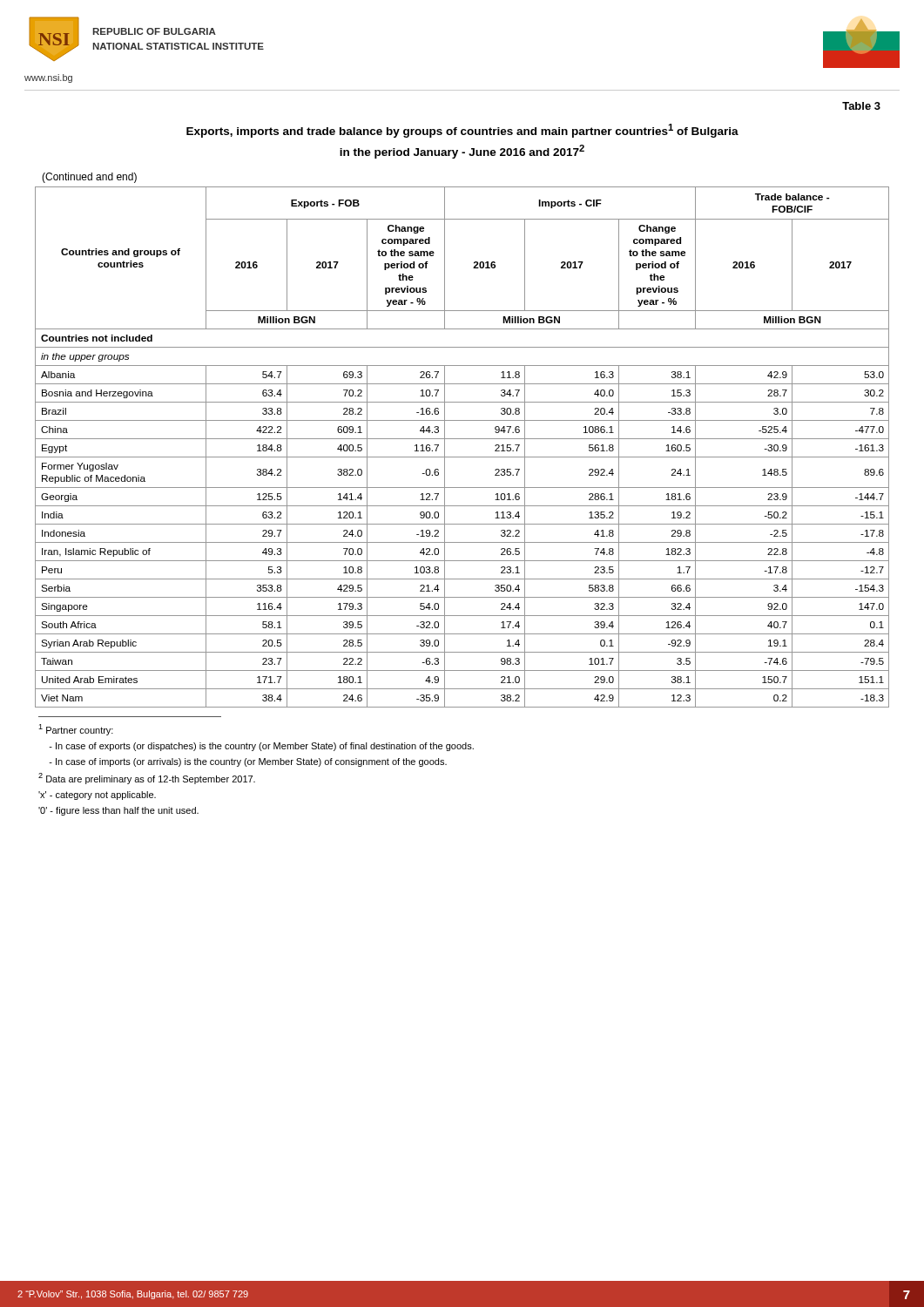The width and height of the screenshot is (924, 1307).
Task: Find the block on this page that starts "1 Partner country: - In case"
Action: point(256,766)
